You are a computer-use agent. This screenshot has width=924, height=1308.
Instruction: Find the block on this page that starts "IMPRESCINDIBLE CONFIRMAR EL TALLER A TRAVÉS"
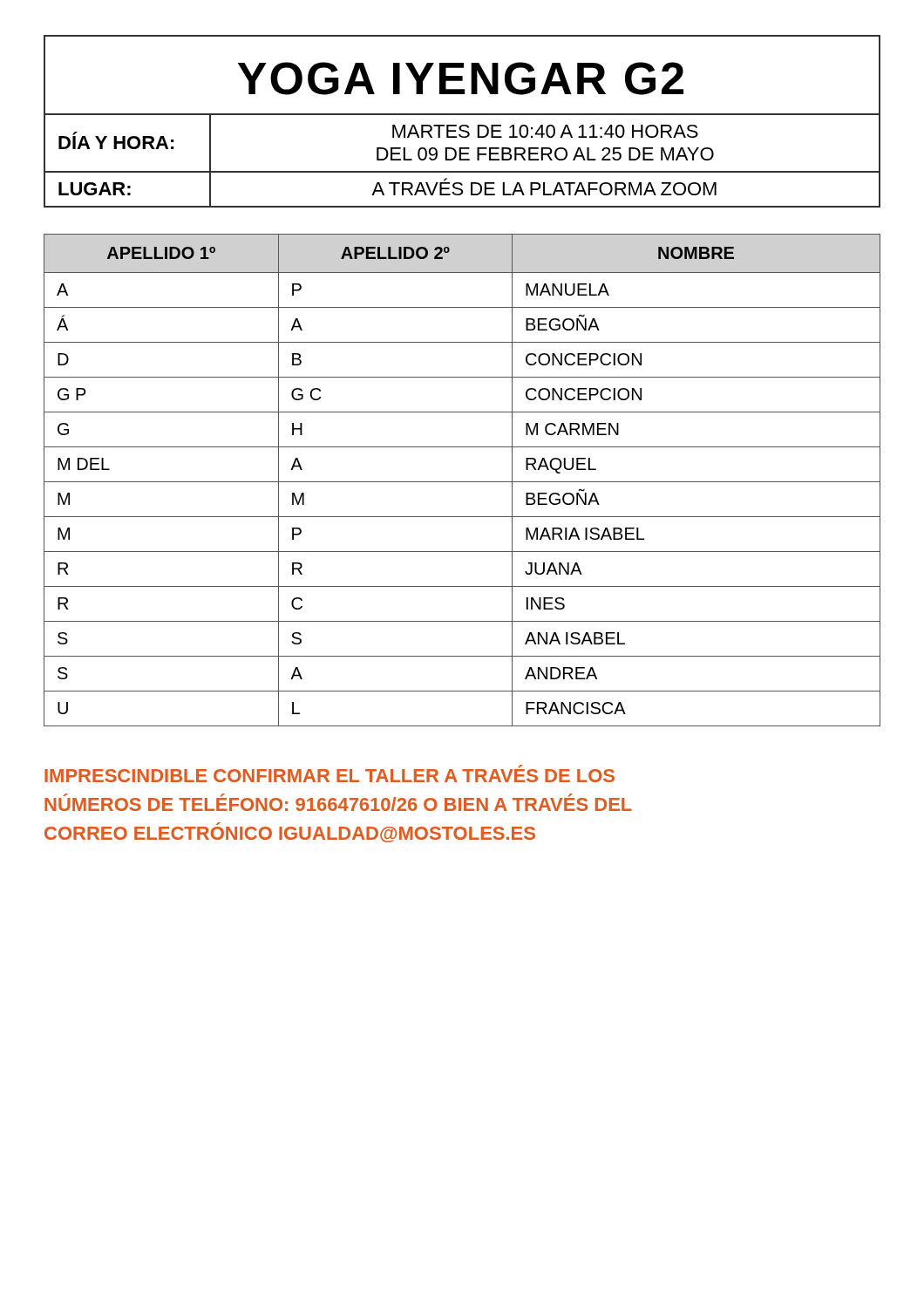338,804
